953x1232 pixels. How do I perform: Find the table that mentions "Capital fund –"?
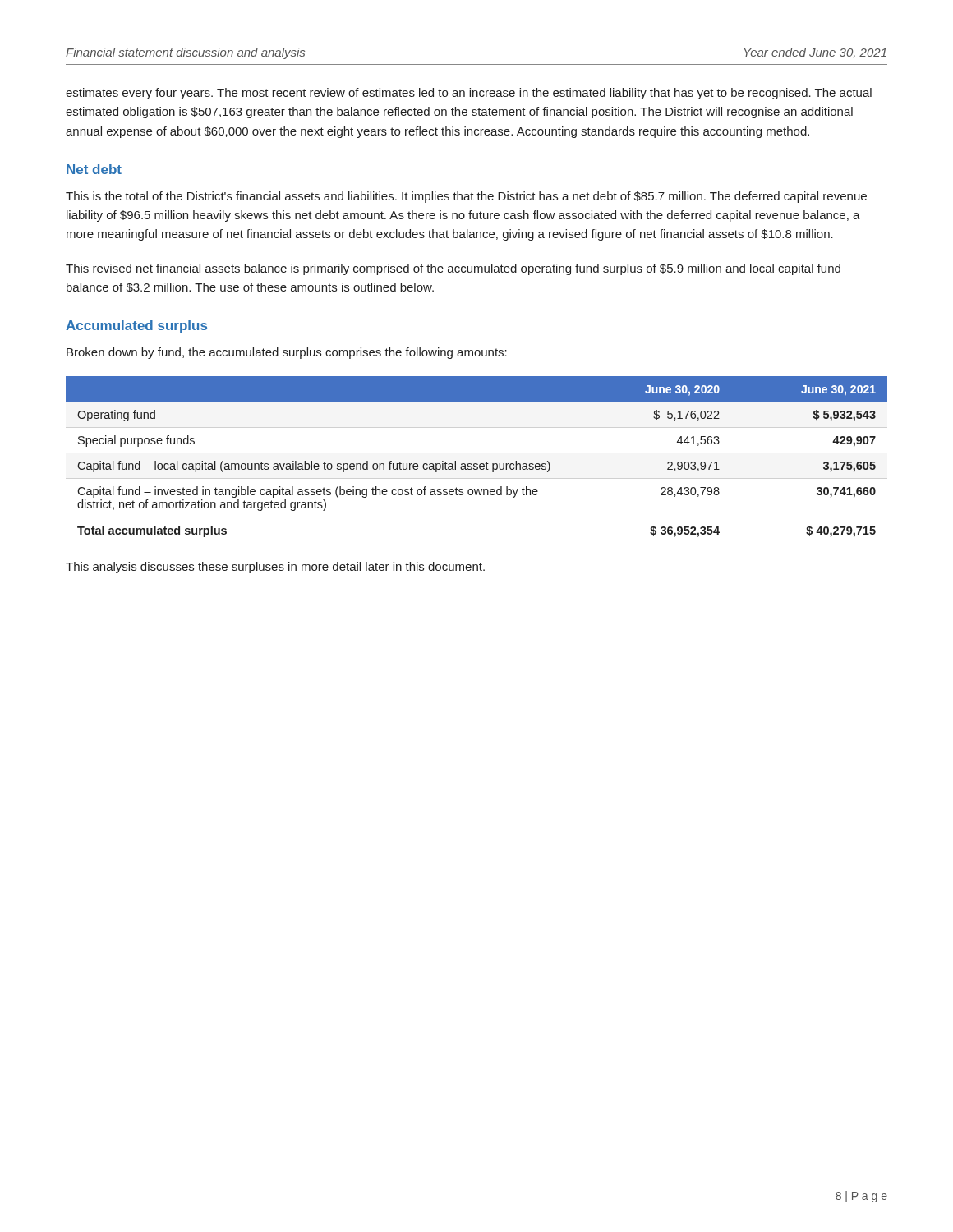[476, 460]
